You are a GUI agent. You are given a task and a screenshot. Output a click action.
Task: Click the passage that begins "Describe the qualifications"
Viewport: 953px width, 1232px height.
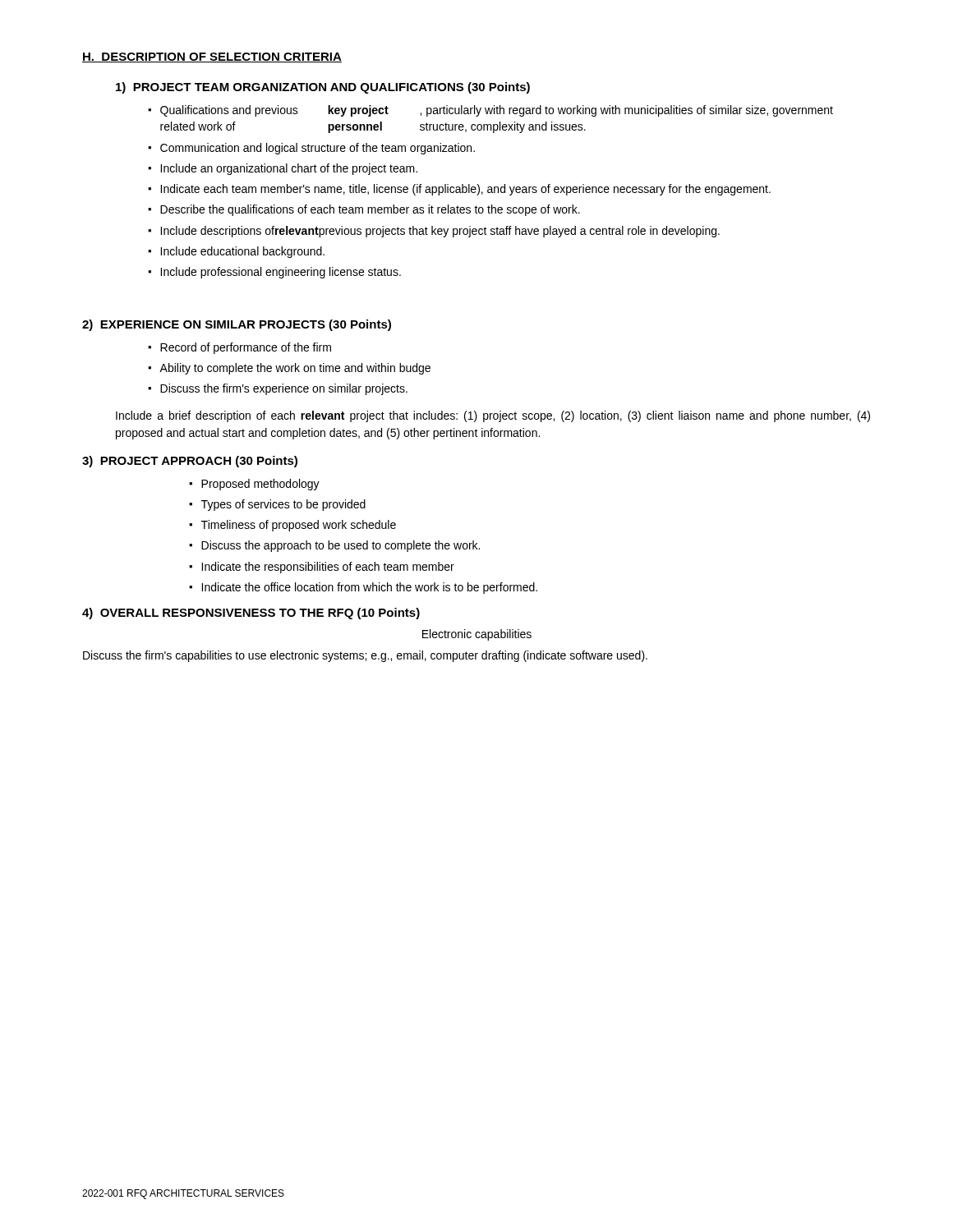coord(370,210)
